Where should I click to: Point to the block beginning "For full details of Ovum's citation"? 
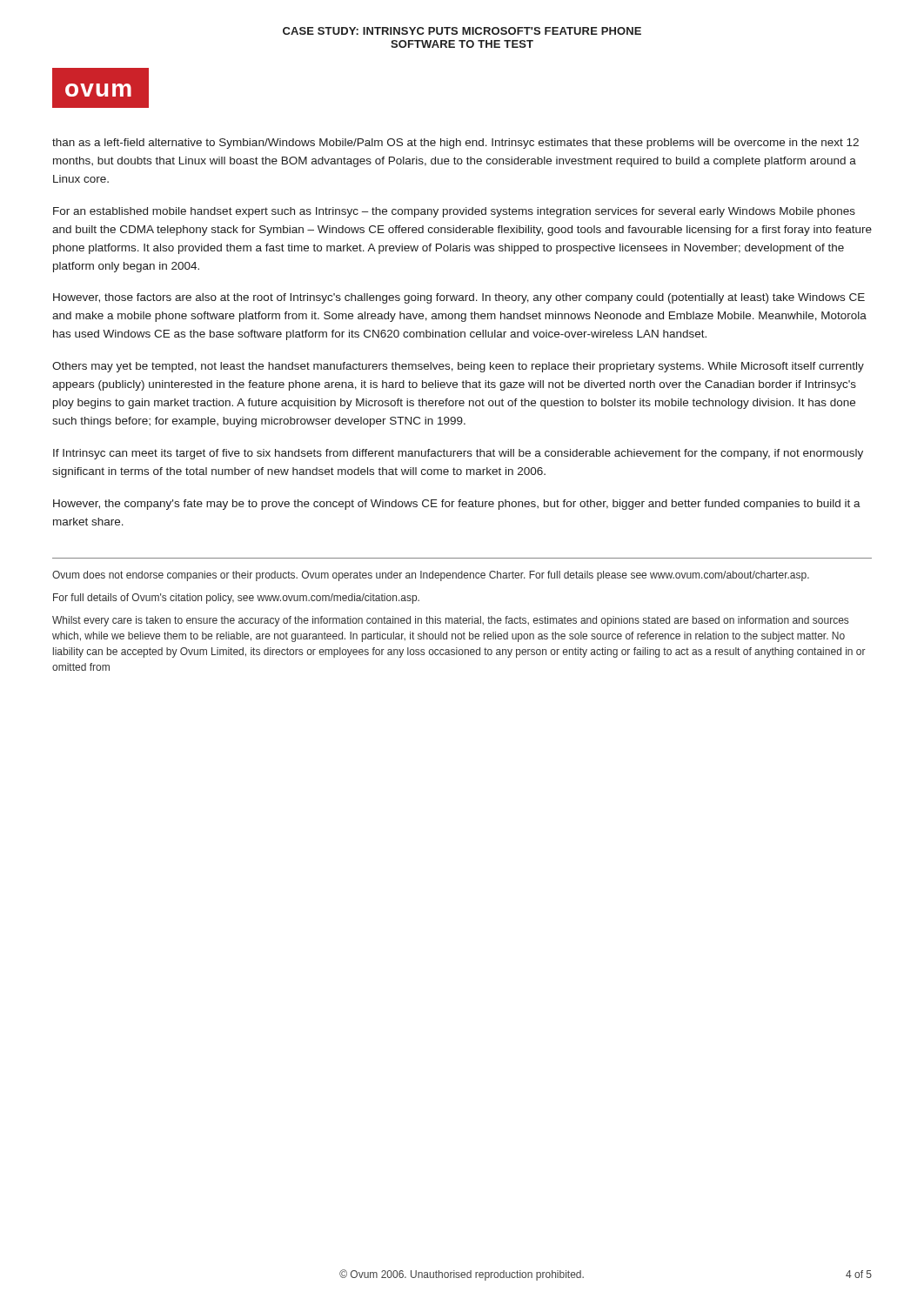pos(236,597)
